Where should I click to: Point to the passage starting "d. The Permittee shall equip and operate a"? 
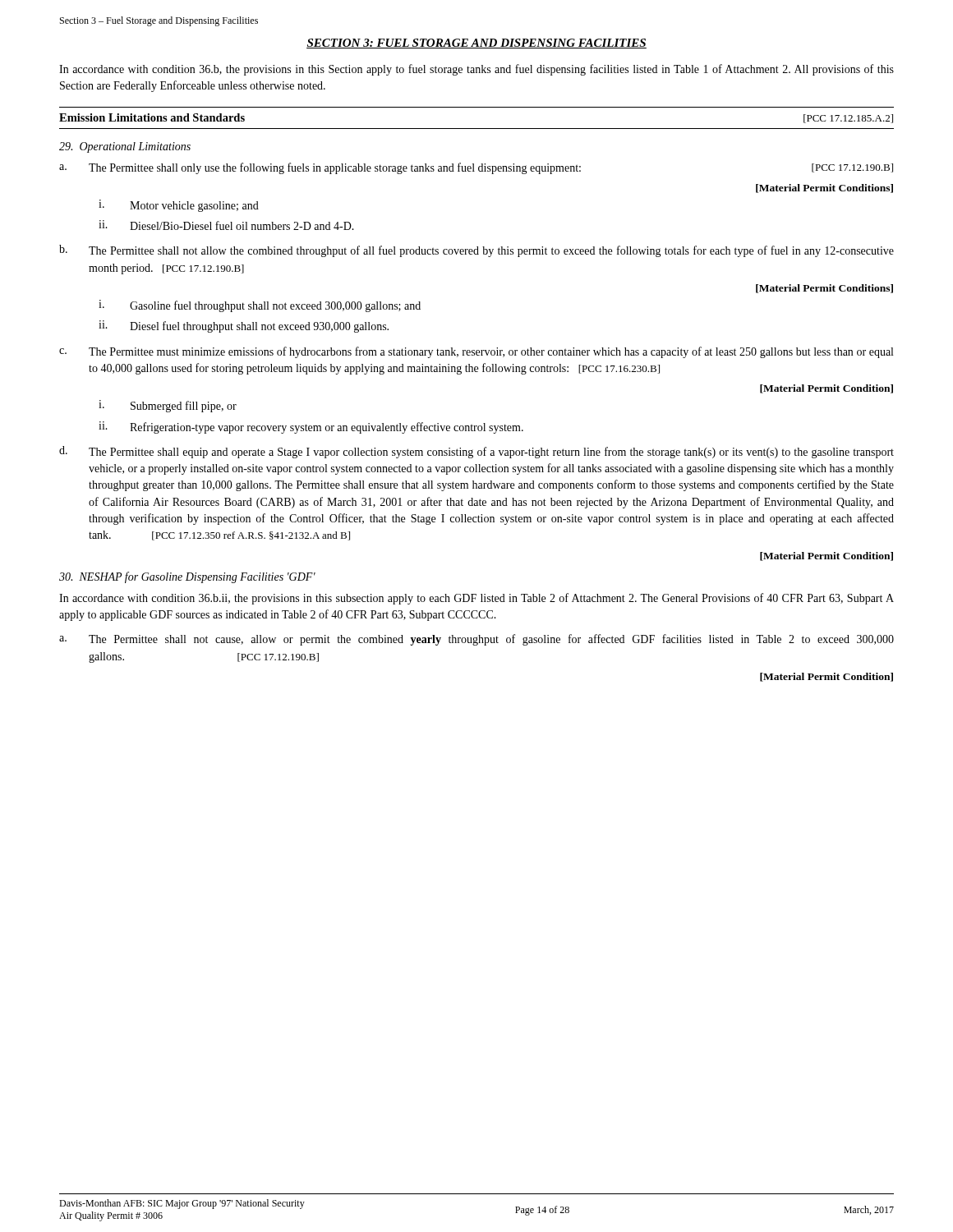(x=476, y=503)
